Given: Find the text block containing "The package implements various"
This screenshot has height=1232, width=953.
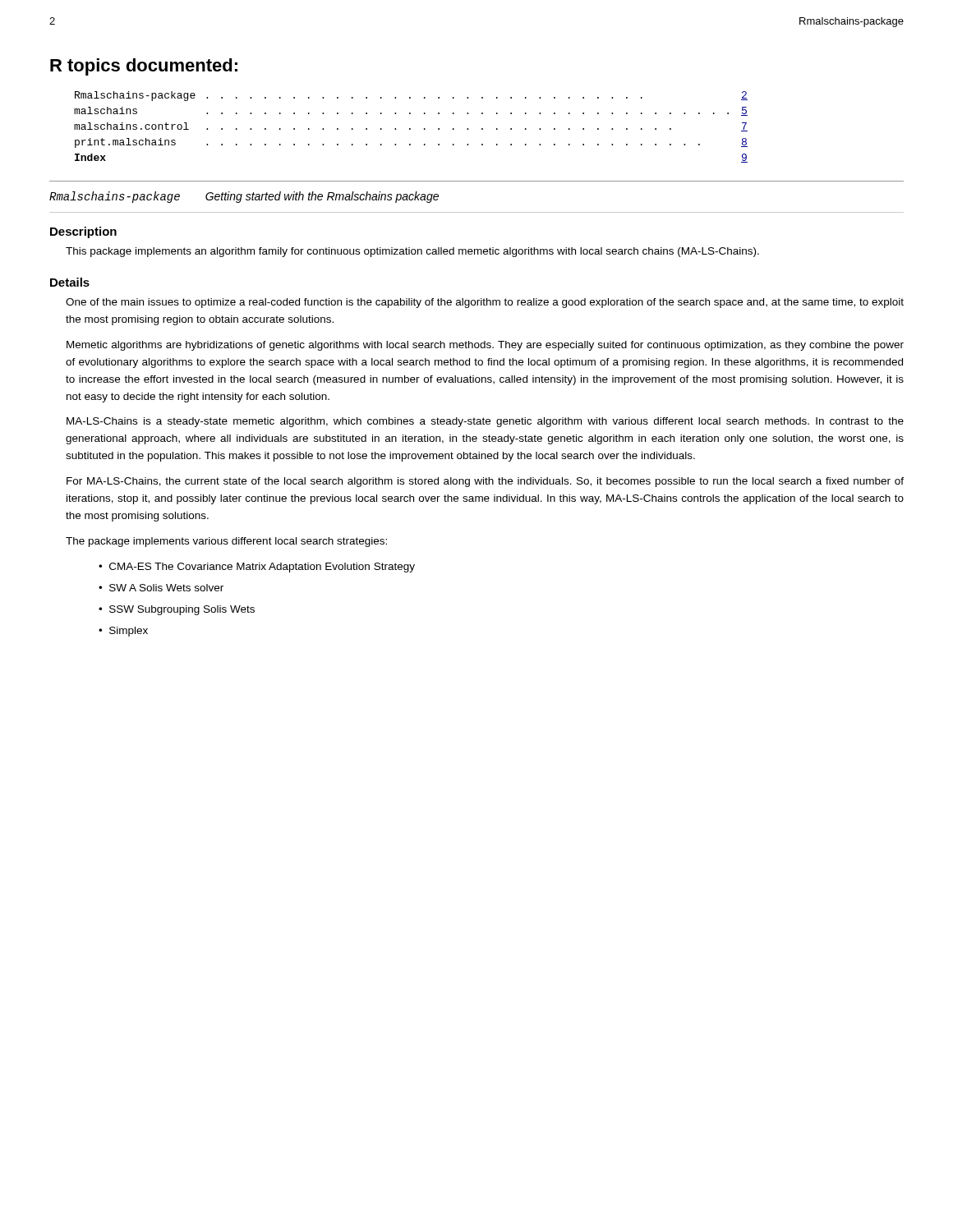Looking at the screenshot, I should click(x=227, y=541).
